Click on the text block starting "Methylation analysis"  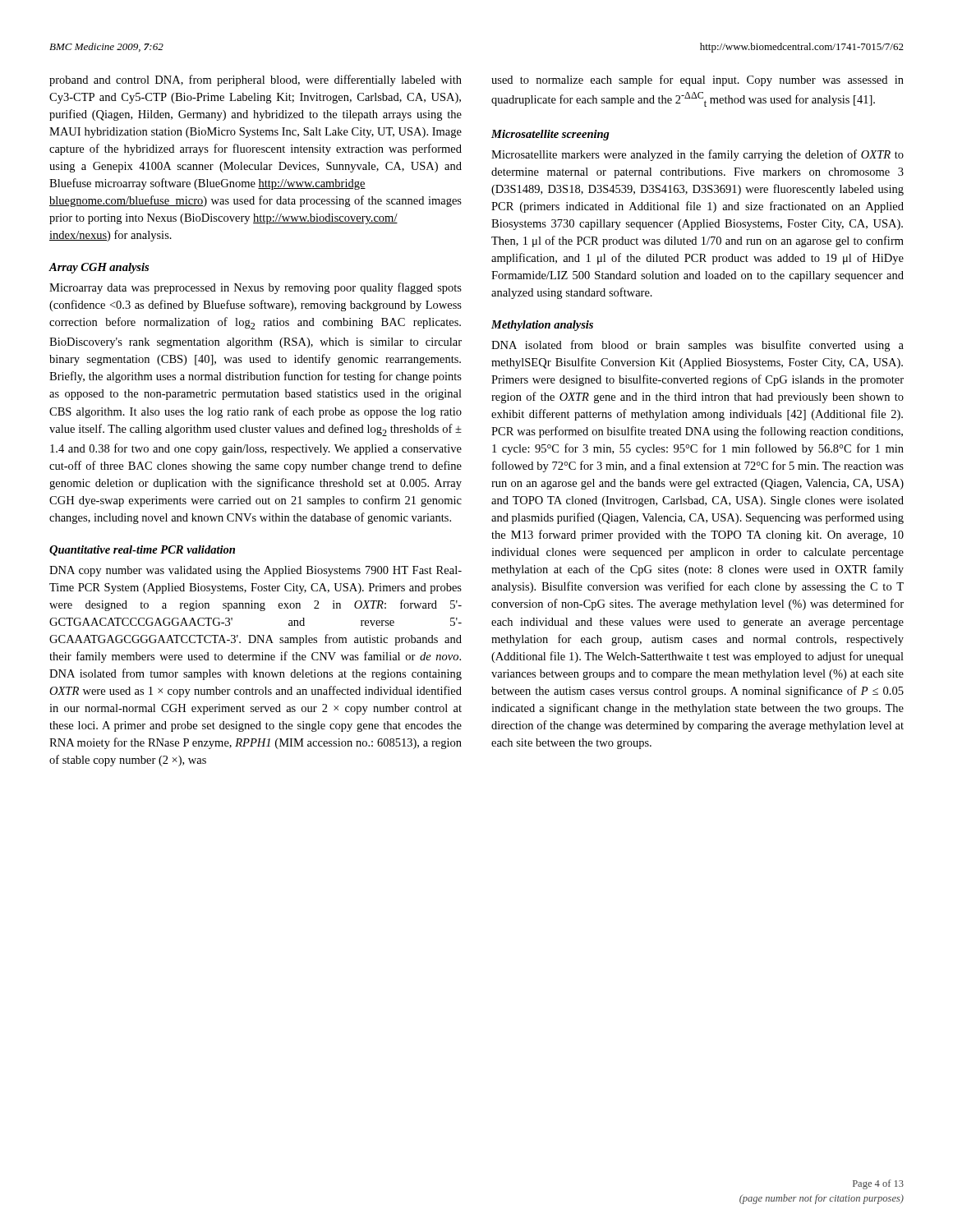(x=542, y=325)
